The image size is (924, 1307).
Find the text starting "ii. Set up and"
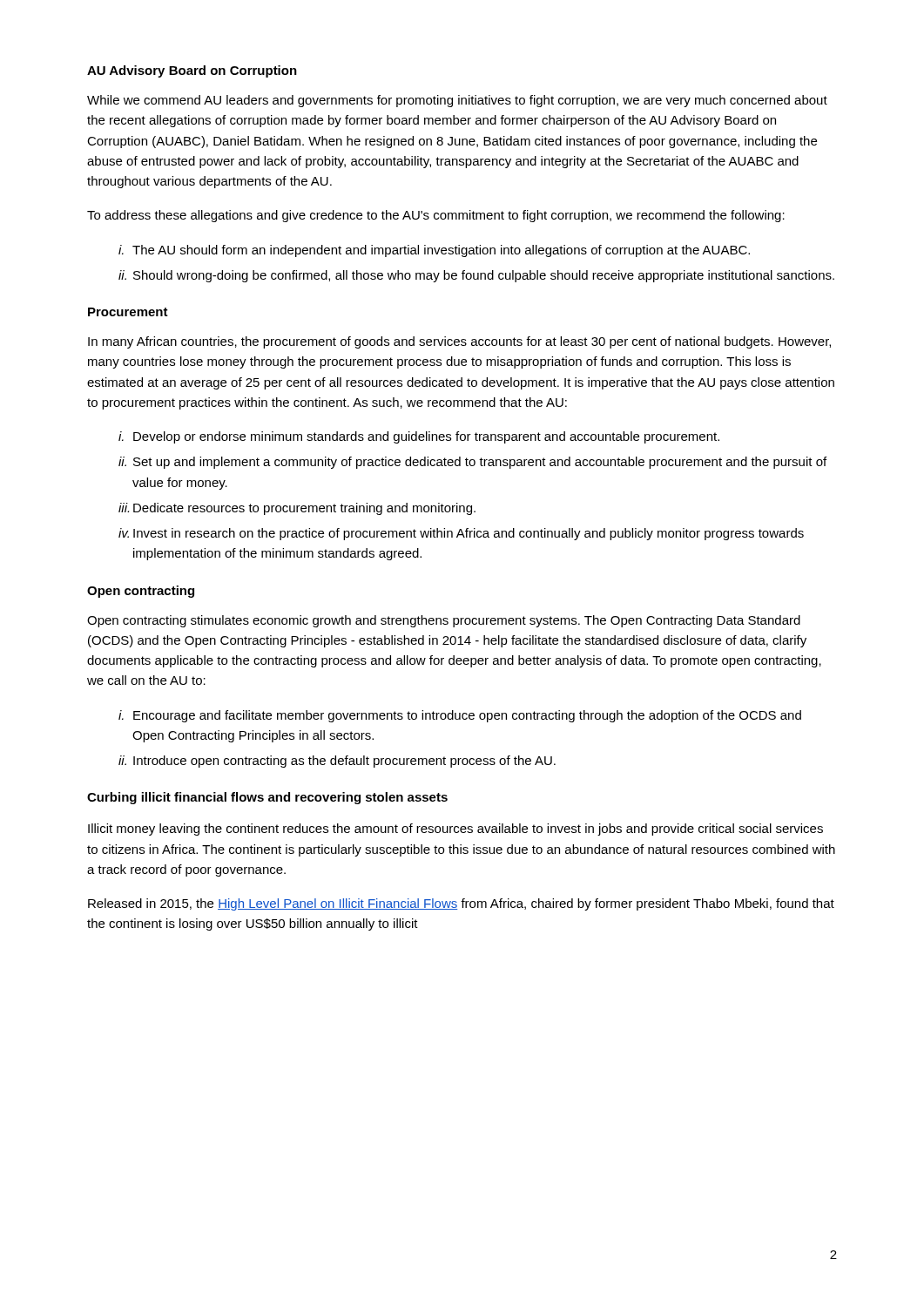pos(462,472)
